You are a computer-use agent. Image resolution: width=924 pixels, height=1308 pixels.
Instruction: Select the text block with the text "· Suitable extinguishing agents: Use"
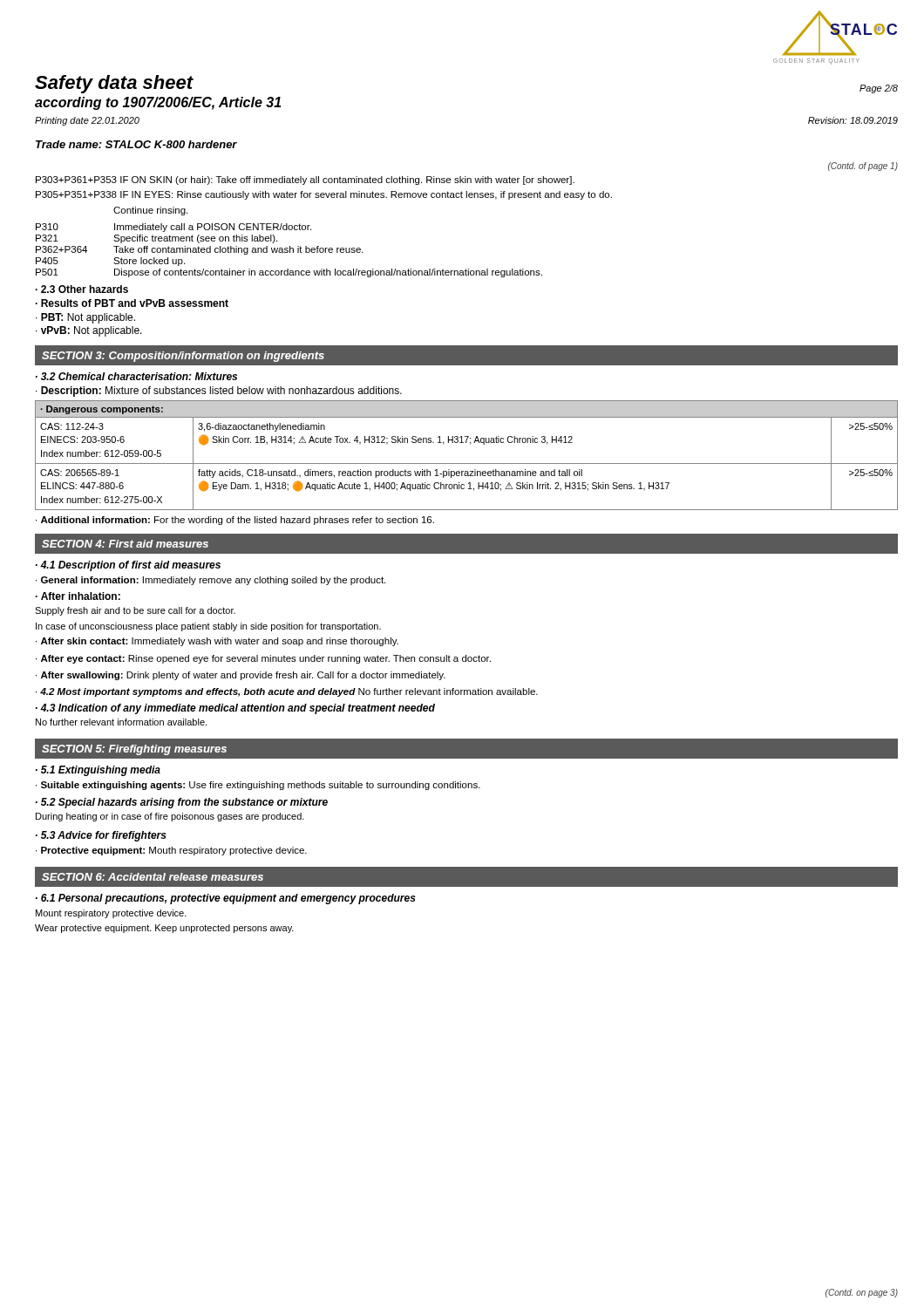(258, 785)
